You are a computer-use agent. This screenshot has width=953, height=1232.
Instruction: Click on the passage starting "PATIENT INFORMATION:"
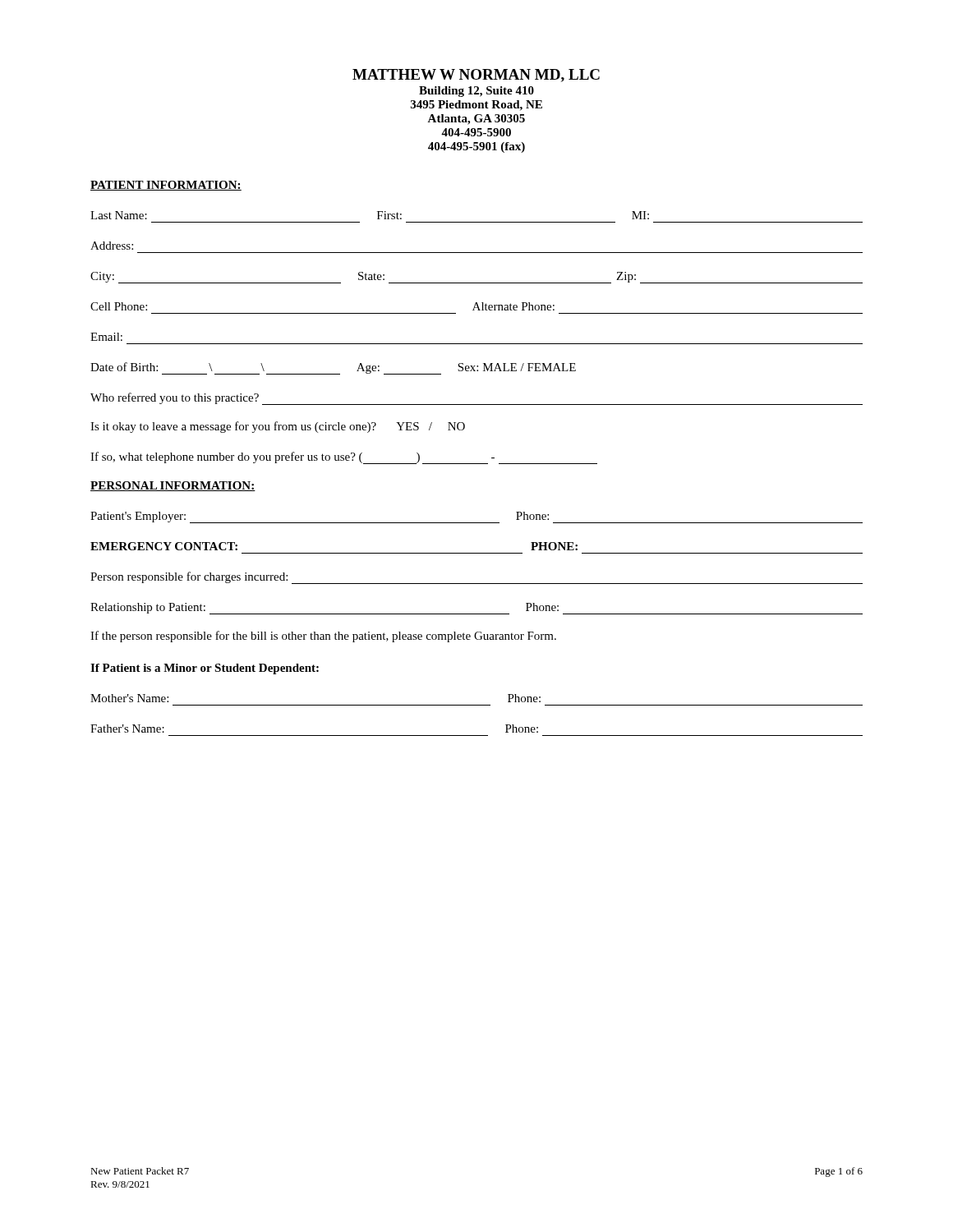click(166, 185)
